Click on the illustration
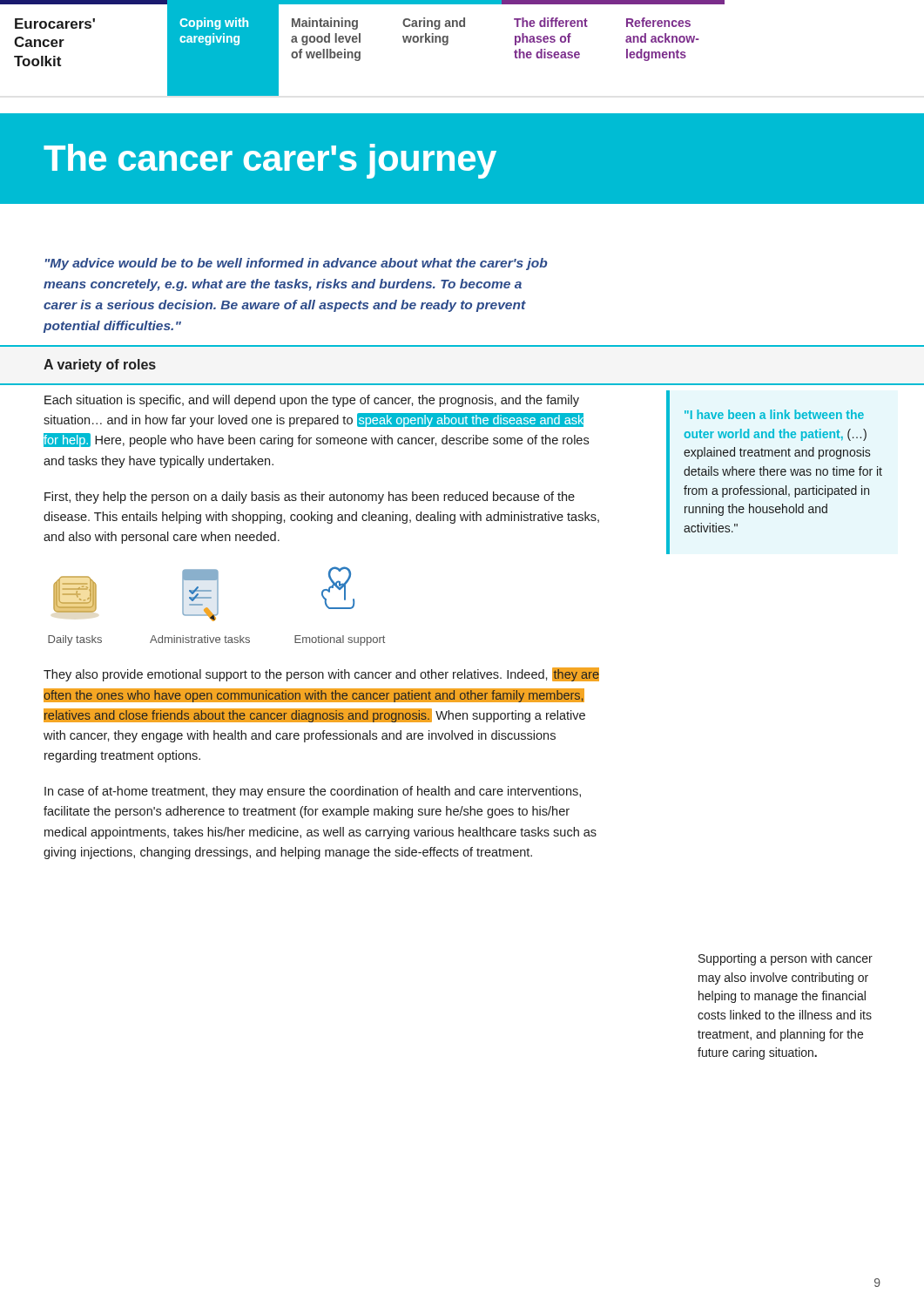 [322, 605]
